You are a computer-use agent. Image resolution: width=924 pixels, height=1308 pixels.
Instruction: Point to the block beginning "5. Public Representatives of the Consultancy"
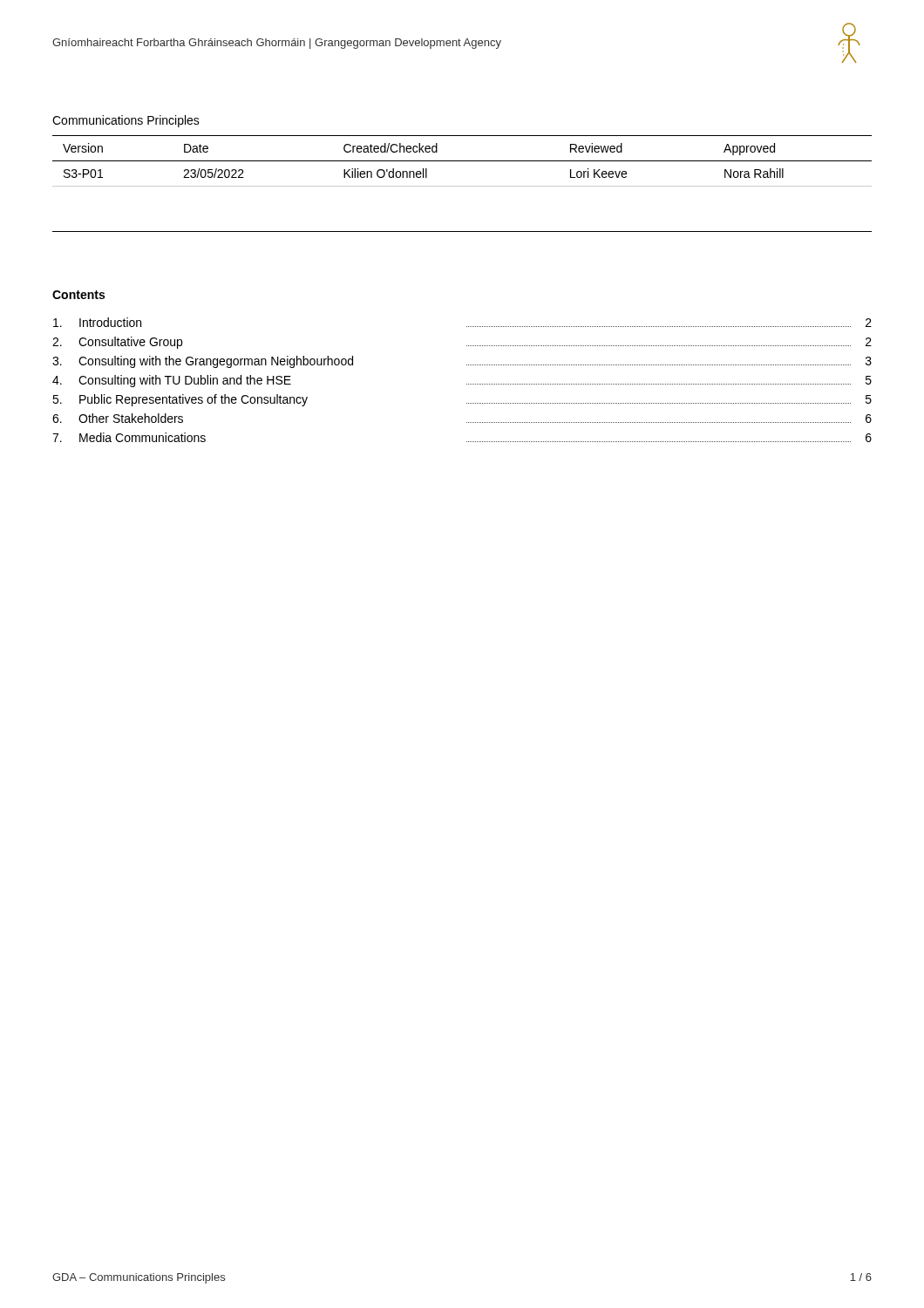click(462, 399)
